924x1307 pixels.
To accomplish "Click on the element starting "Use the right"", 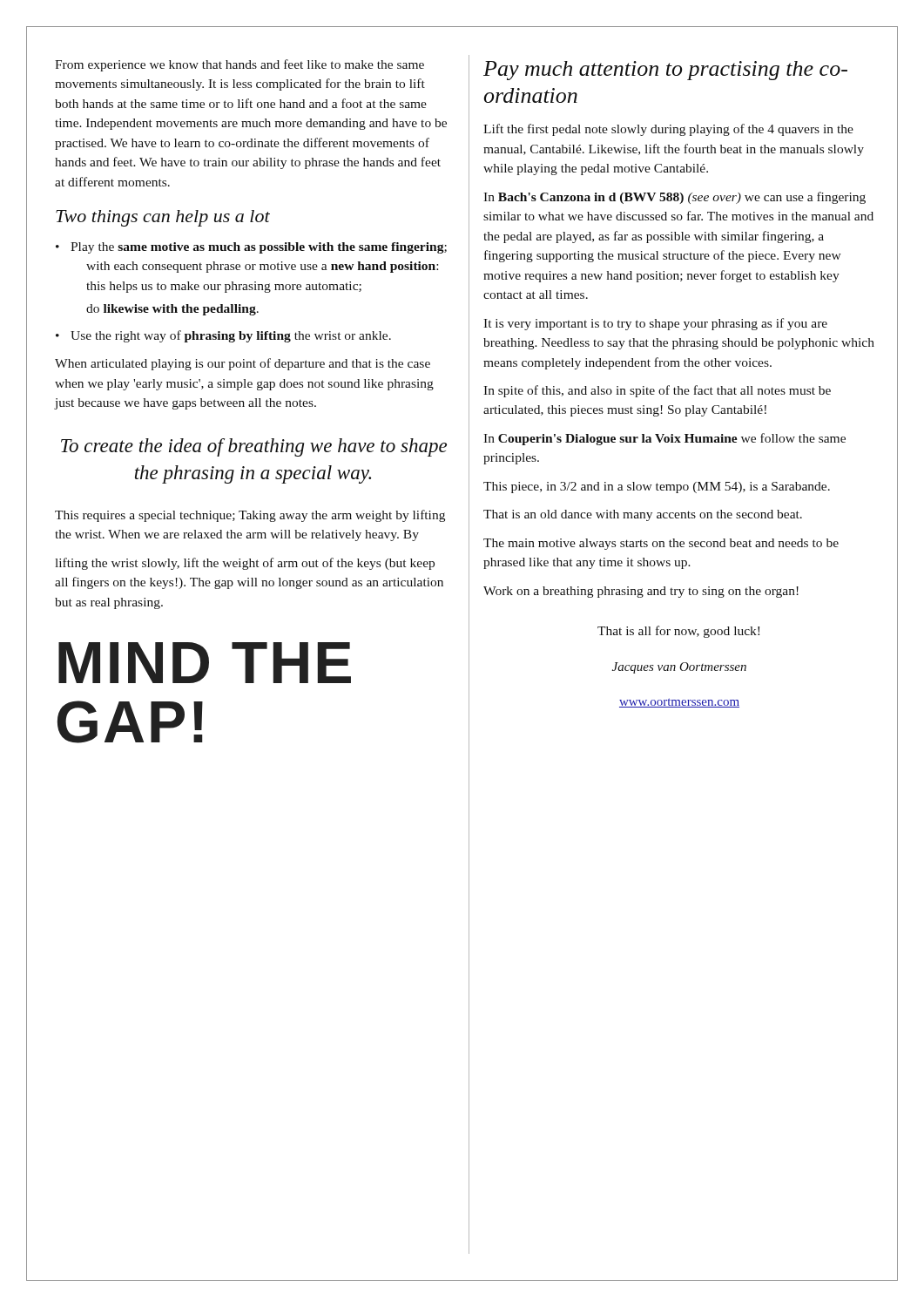I will point(253,335).
